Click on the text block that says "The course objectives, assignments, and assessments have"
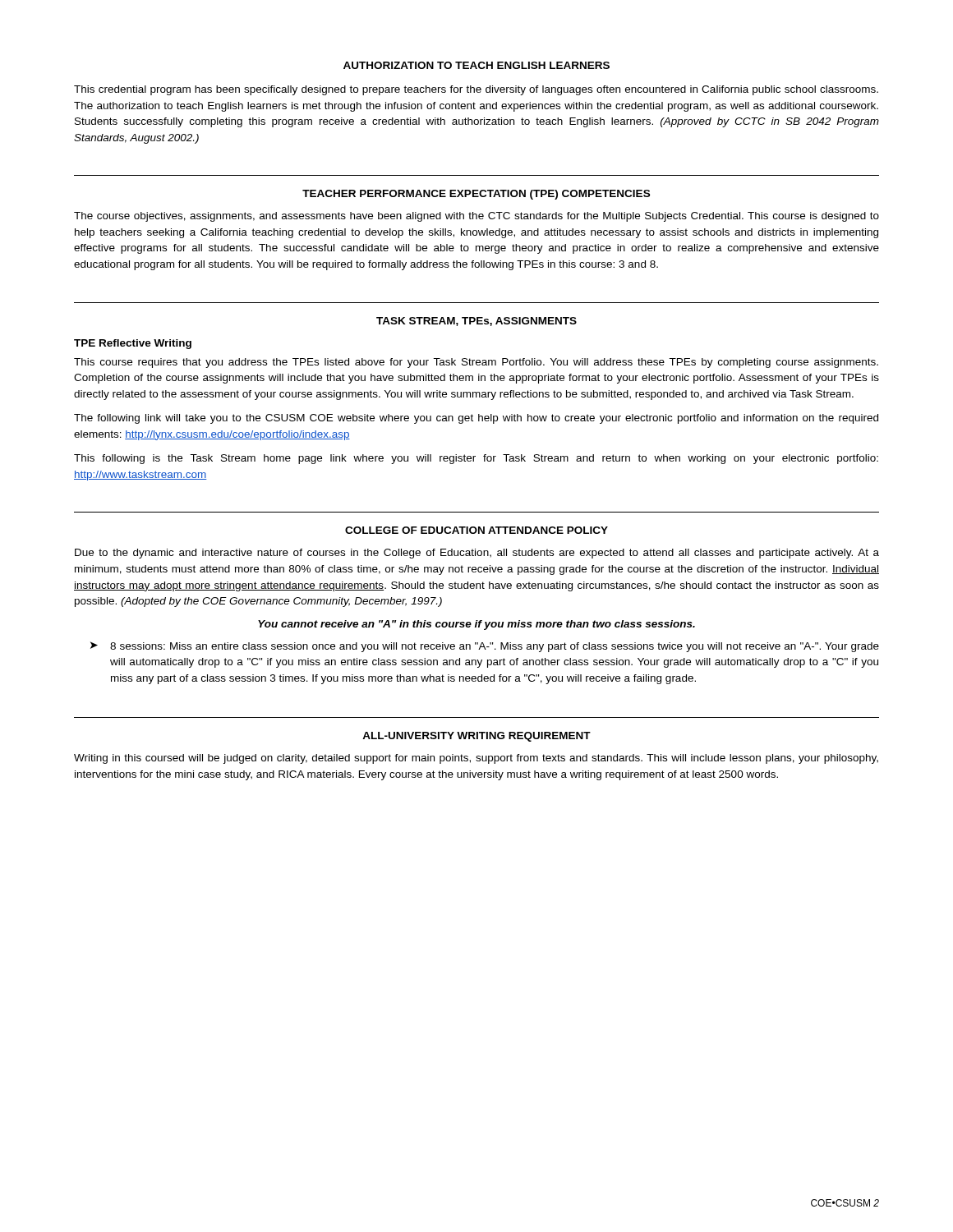Screen dimensions: 1232x953 (476, 240)
